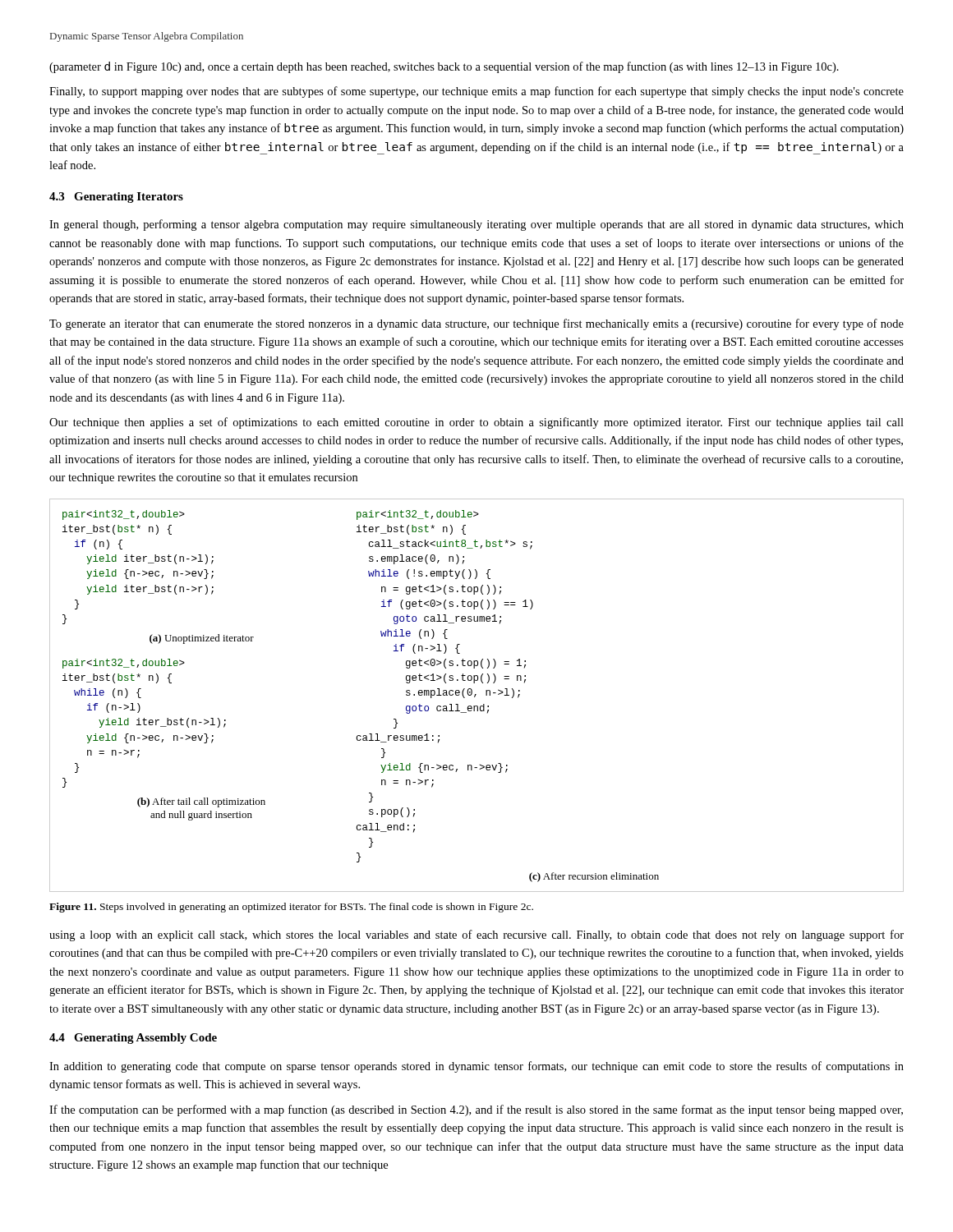Find the passage starting "In addition to generating"
Image resolution: width=953 pixels, height=1232 pixels.
(x=476, y=1075)
